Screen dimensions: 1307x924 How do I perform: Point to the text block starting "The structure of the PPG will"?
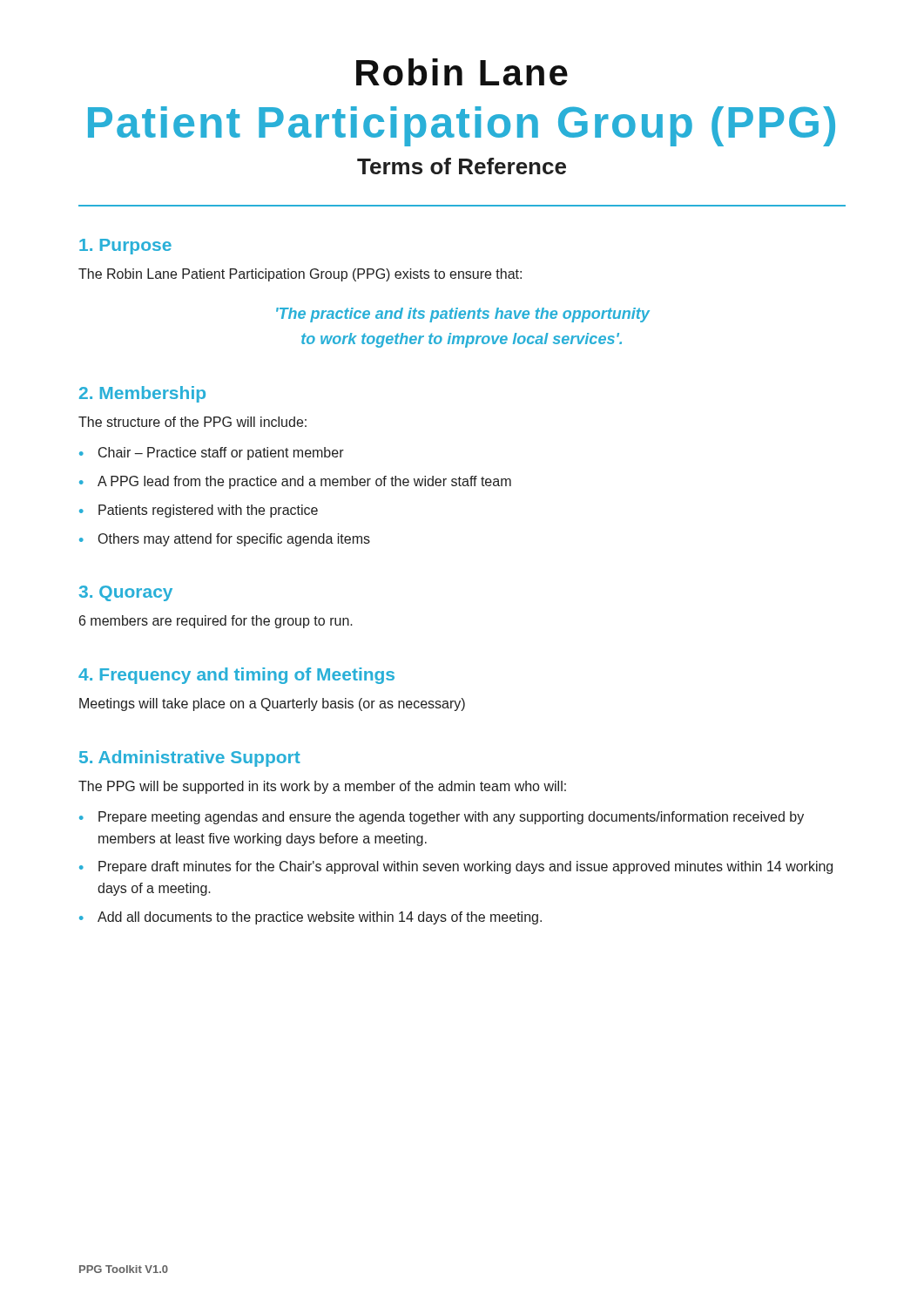coord(193,422)
